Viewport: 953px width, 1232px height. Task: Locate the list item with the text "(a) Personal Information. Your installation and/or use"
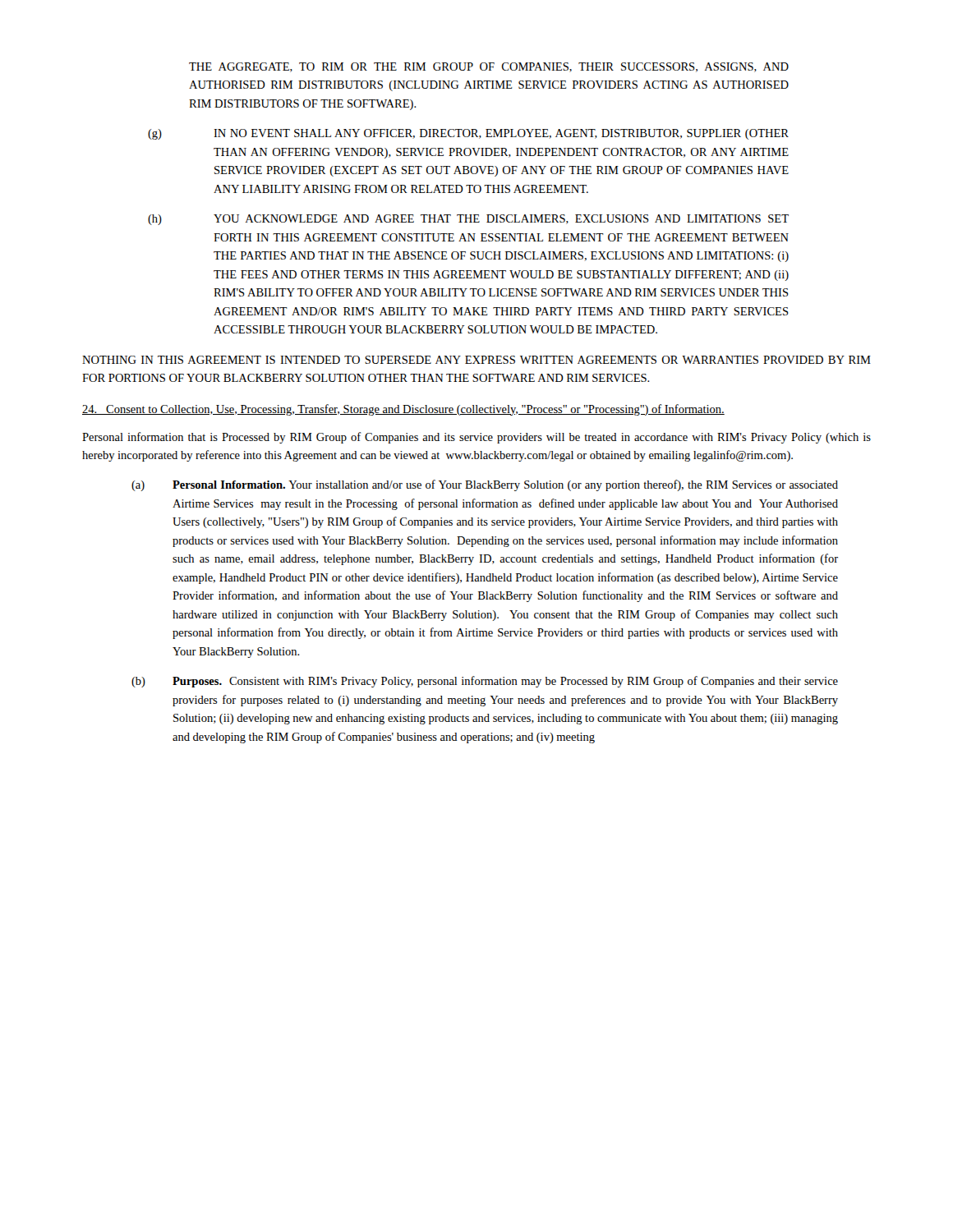pyautogui.click(x=501, y=568)
